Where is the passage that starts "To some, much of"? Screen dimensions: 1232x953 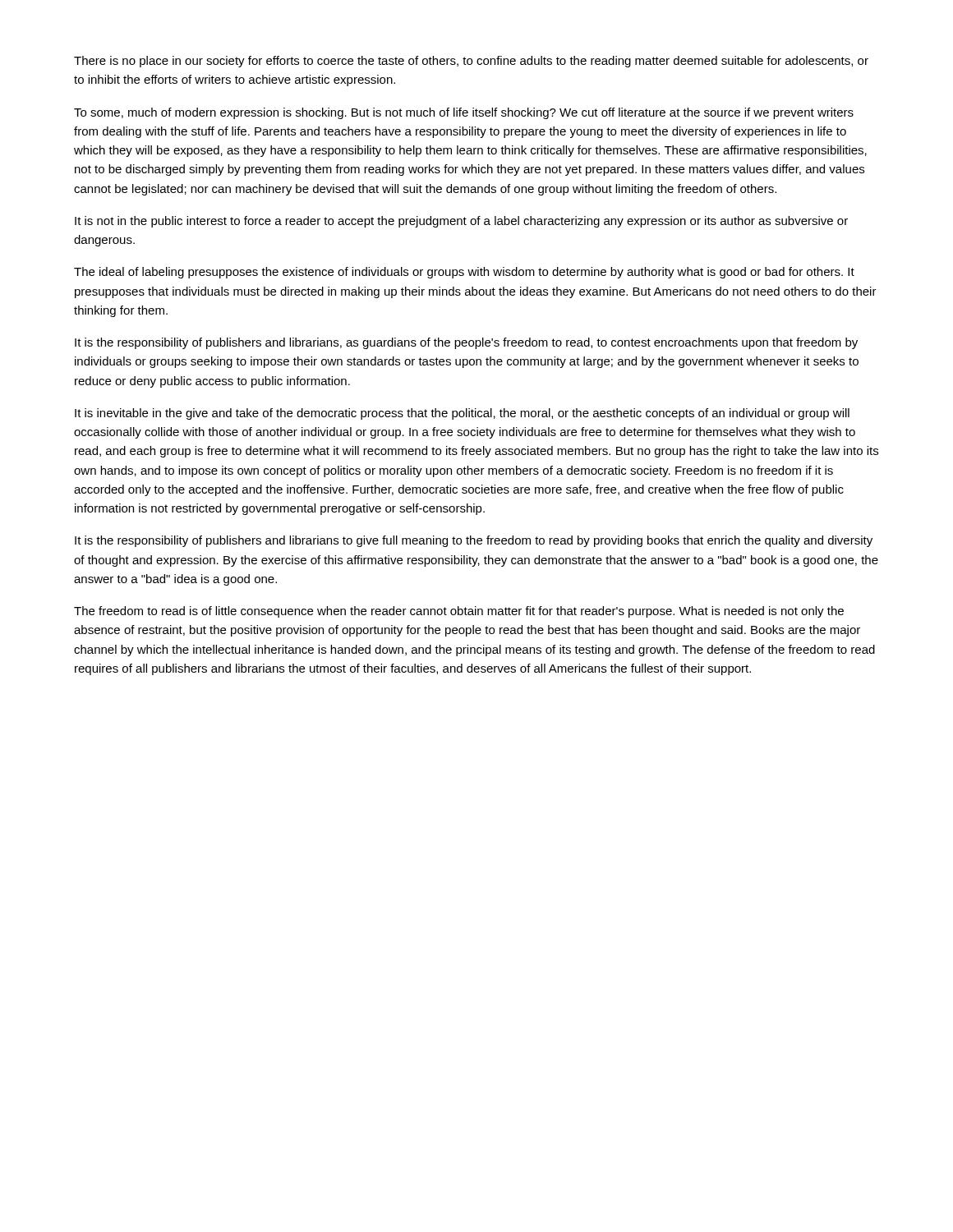tap(471, 150)
